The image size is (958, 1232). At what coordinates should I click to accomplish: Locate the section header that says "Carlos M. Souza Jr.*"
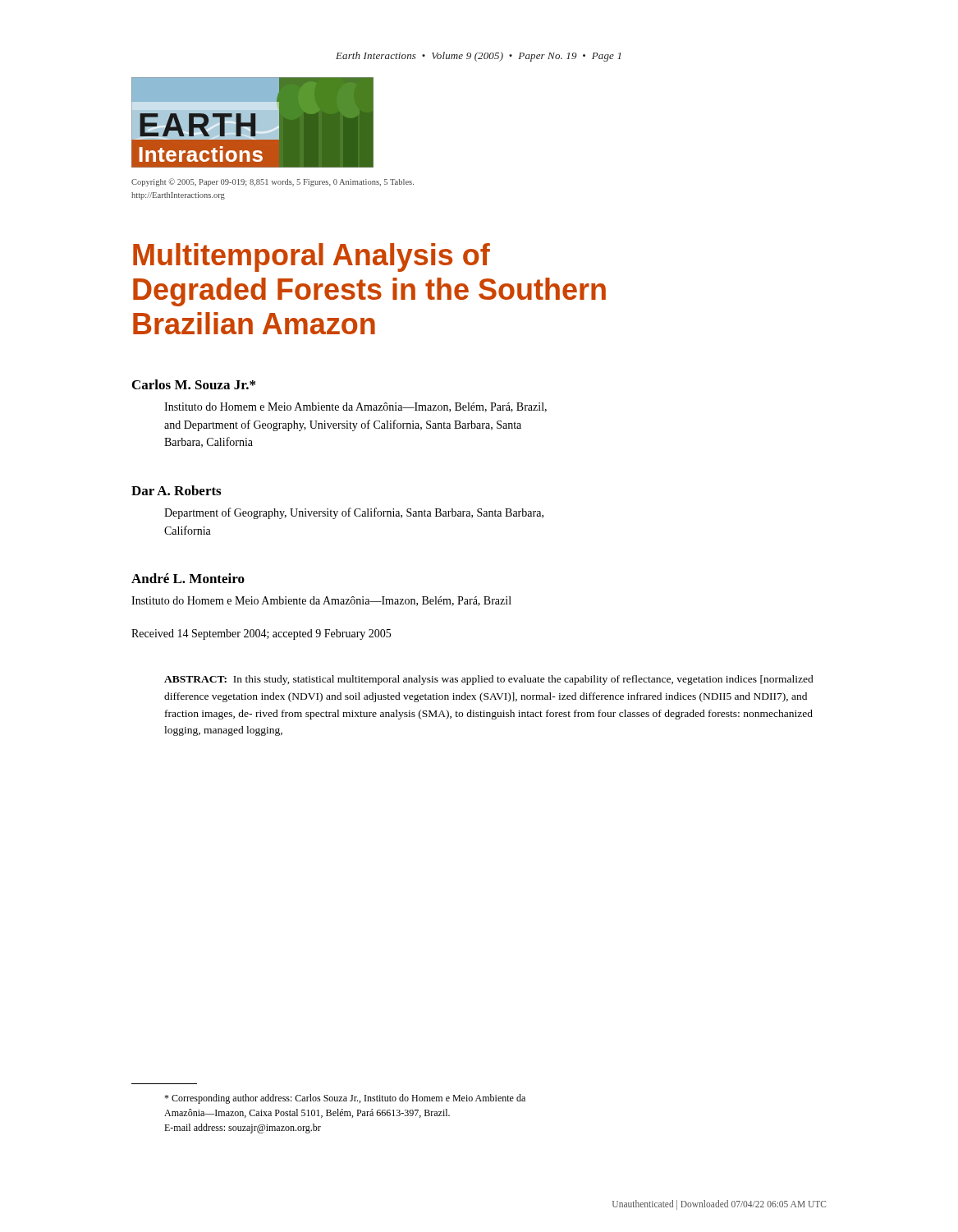(194, 385)
